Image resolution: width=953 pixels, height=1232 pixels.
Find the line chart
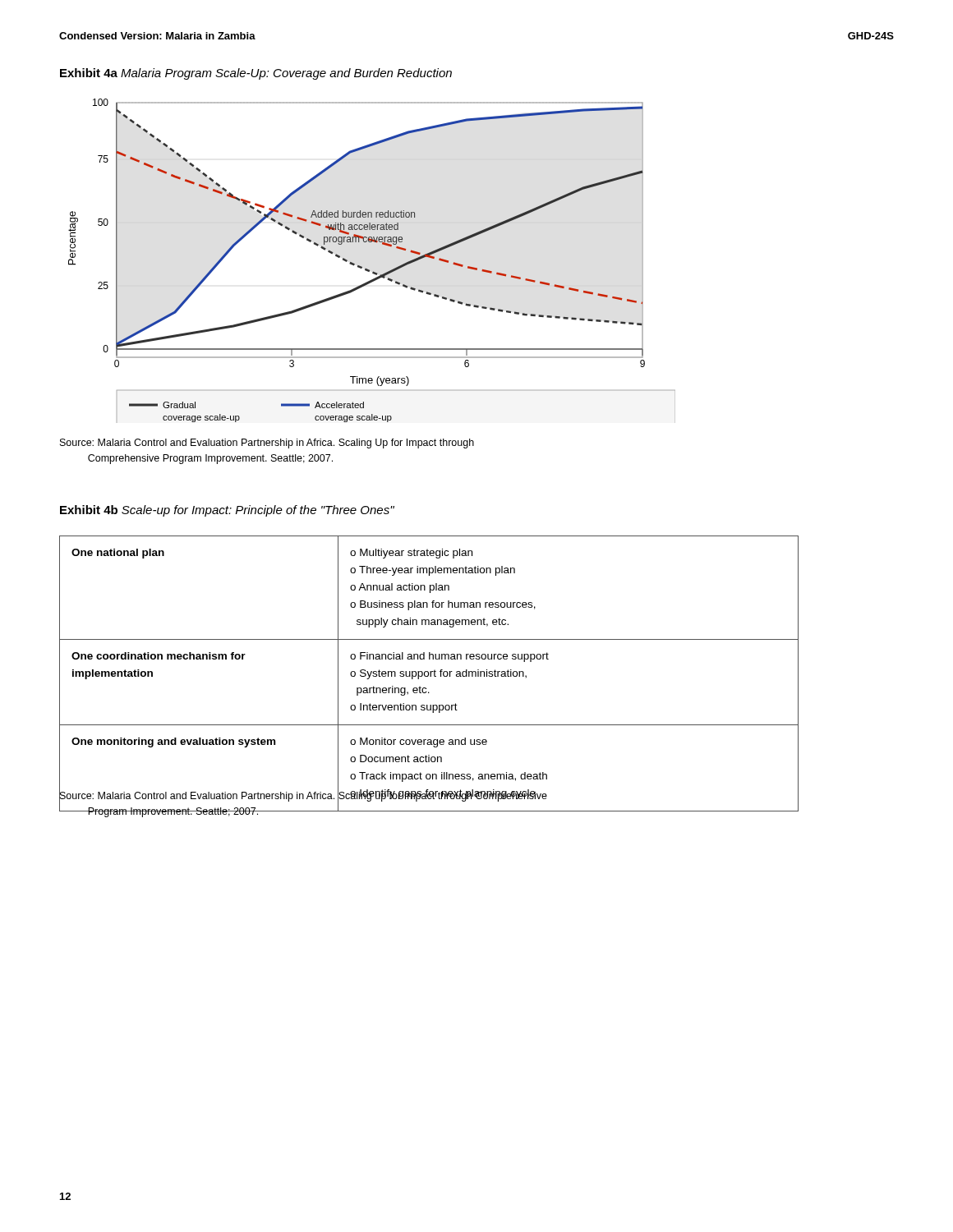tap(367, 260)
